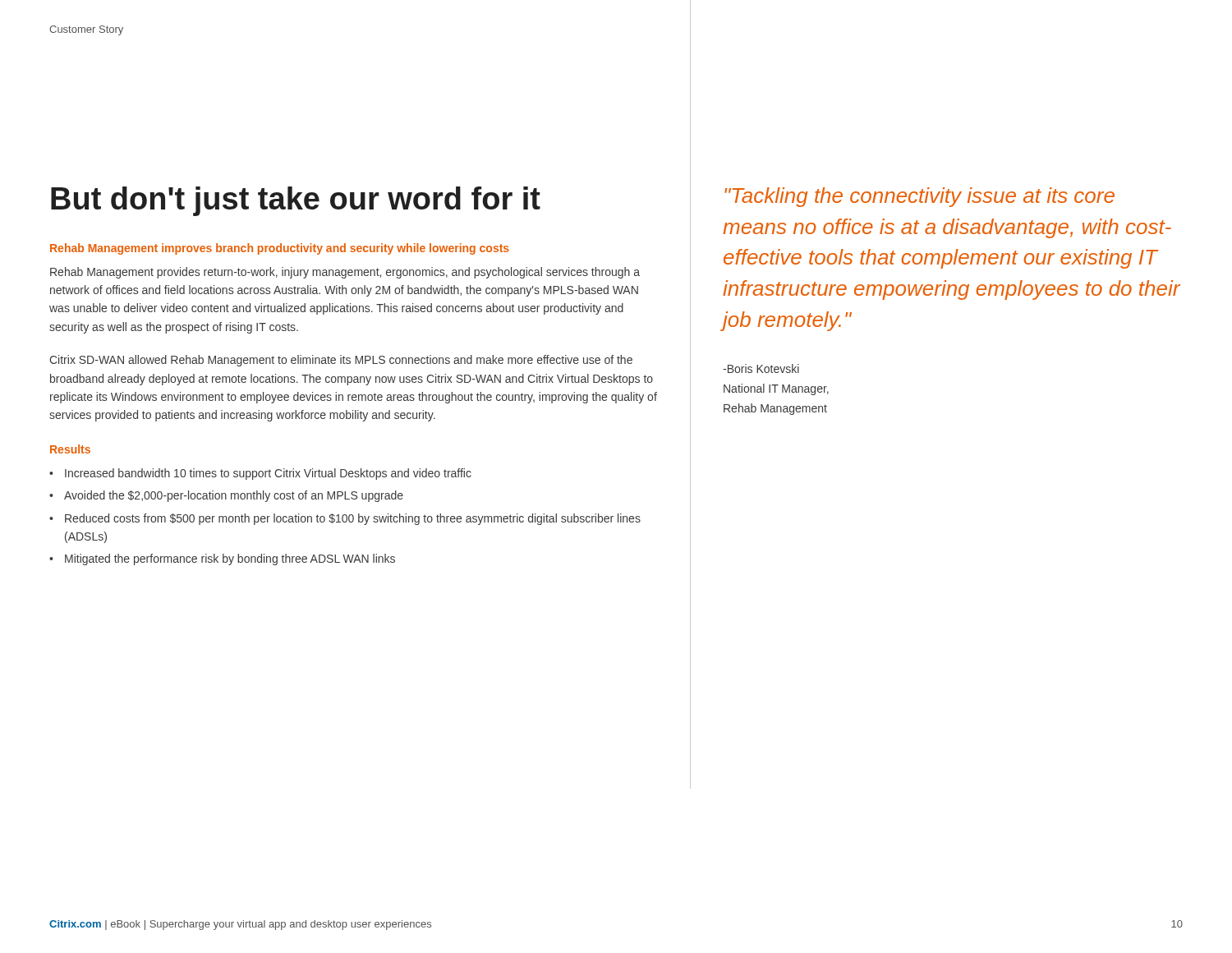This screenshot has height=953, width=1232.
Task: Where is the passage that starts "Mitigated the performance risk by bonding three"?
Action: click(x=230, y=559)
